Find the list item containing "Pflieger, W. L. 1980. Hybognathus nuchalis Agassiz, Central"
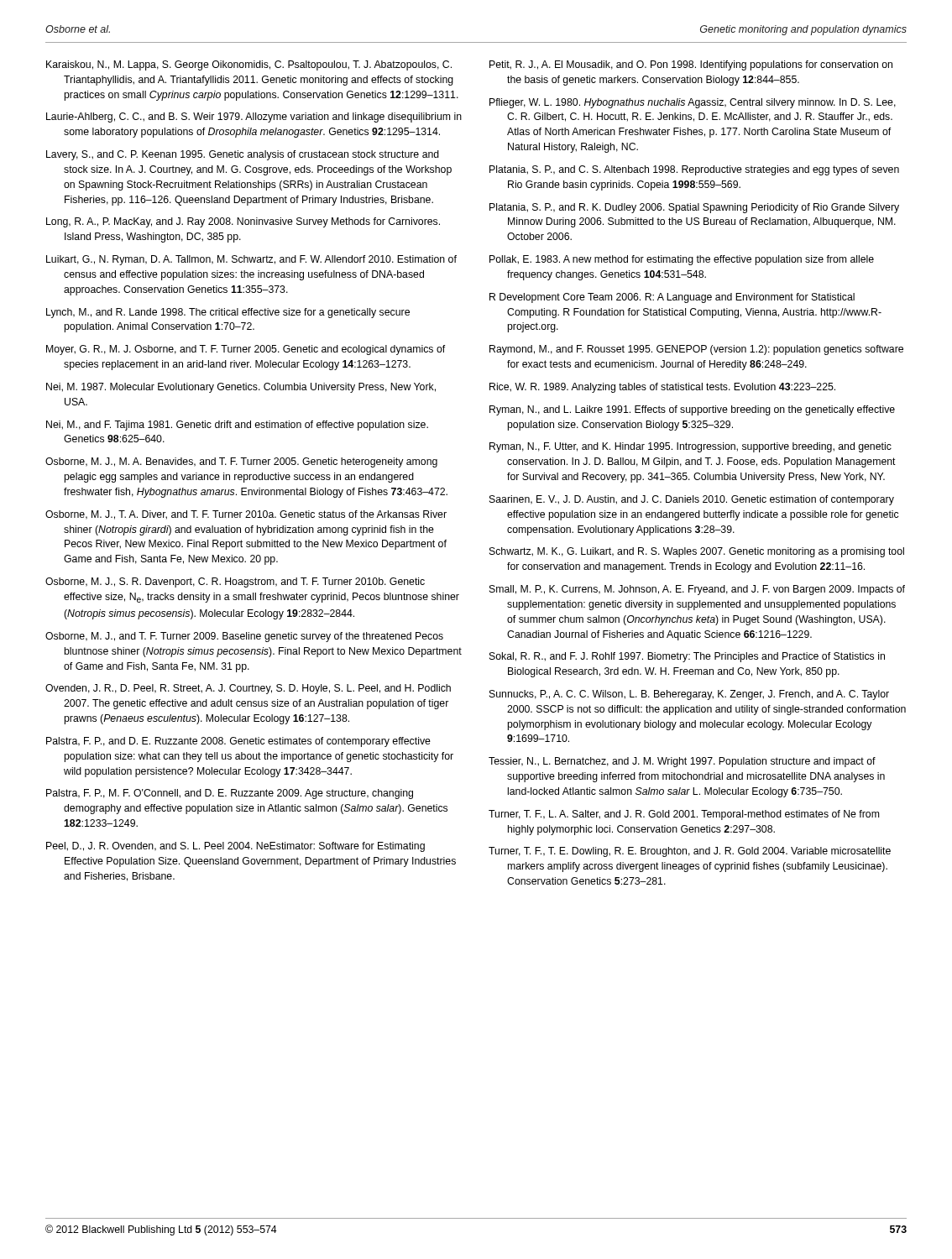 tap(698, 125)
